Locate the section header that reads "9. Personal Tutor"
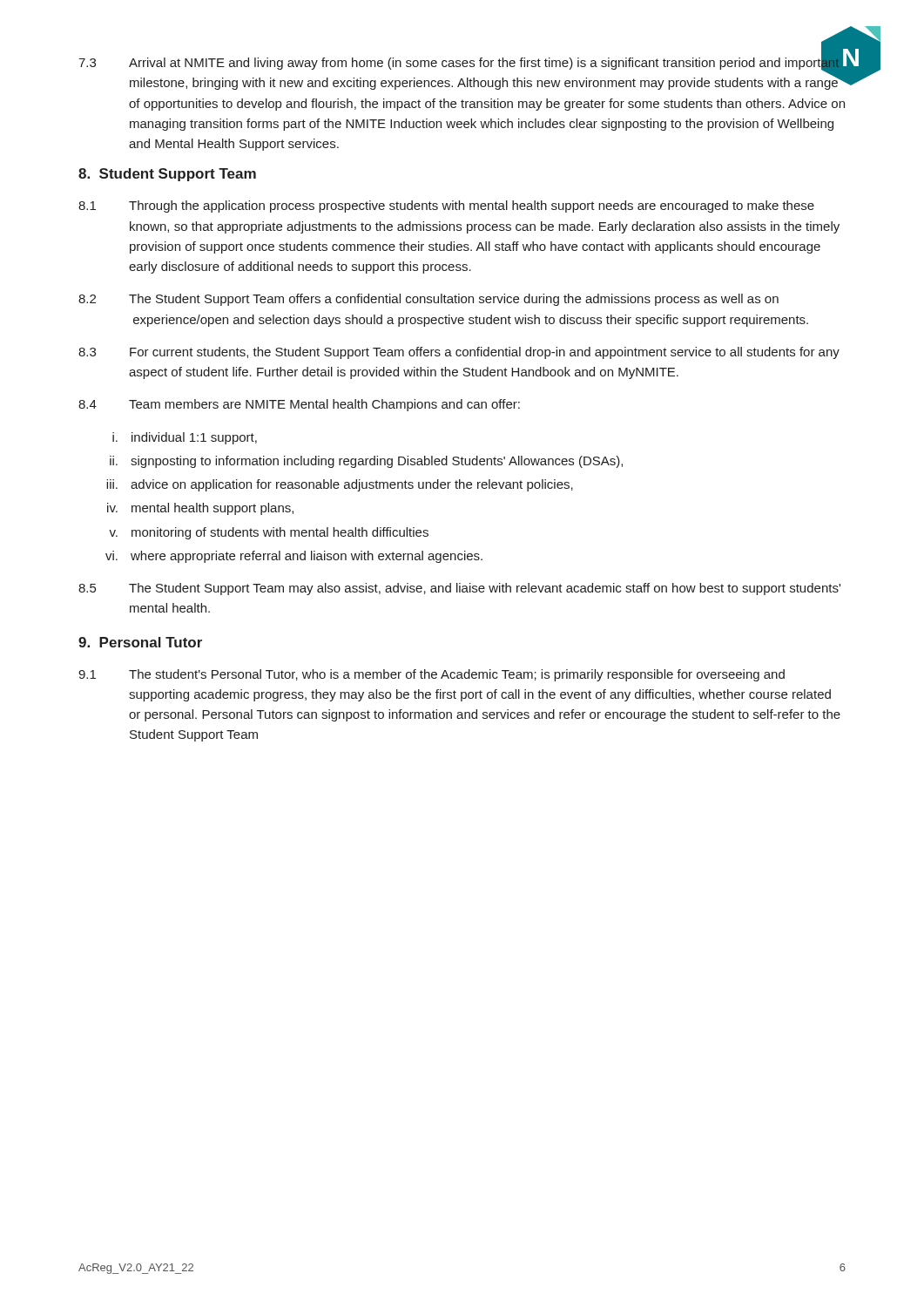The image size is (924, 1307). (140, 642)
